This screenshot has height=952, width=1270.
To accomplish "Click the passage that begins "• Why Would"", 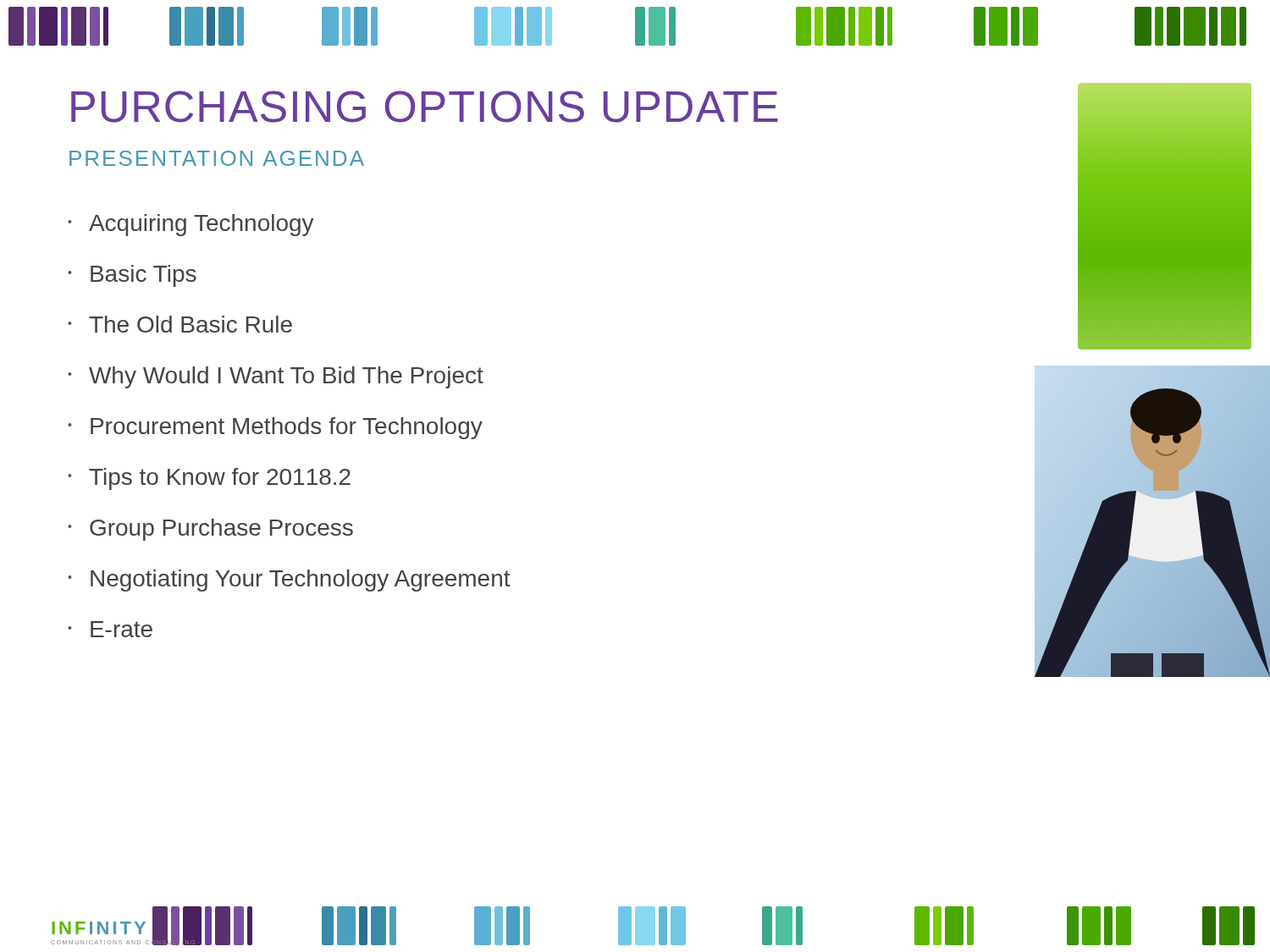I will coord(275,376).
